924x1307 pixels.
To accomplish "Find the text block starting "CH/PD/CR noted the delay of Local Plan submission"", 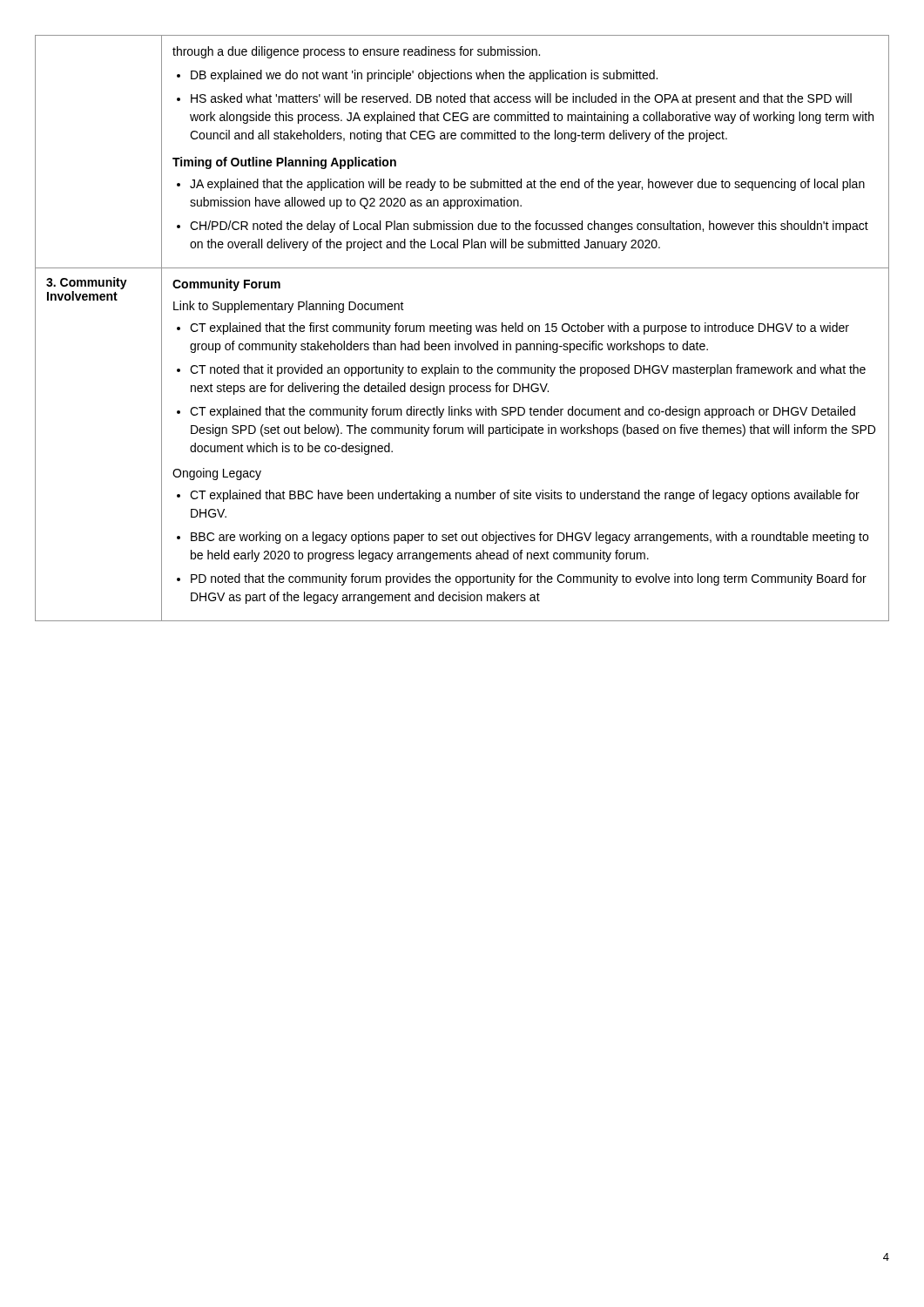I will pos(534,235).
